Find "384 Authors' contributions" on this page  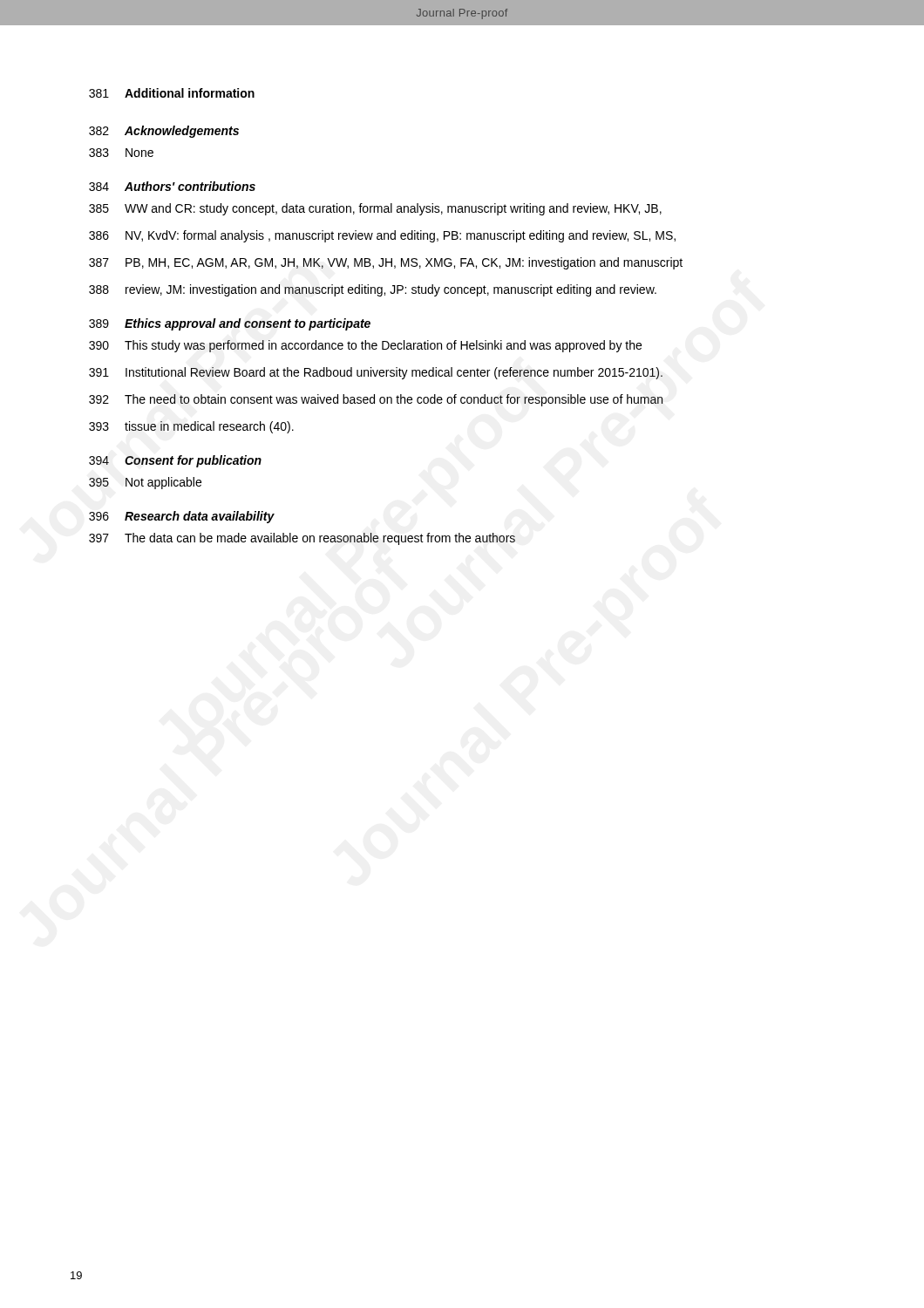(172, 186)
